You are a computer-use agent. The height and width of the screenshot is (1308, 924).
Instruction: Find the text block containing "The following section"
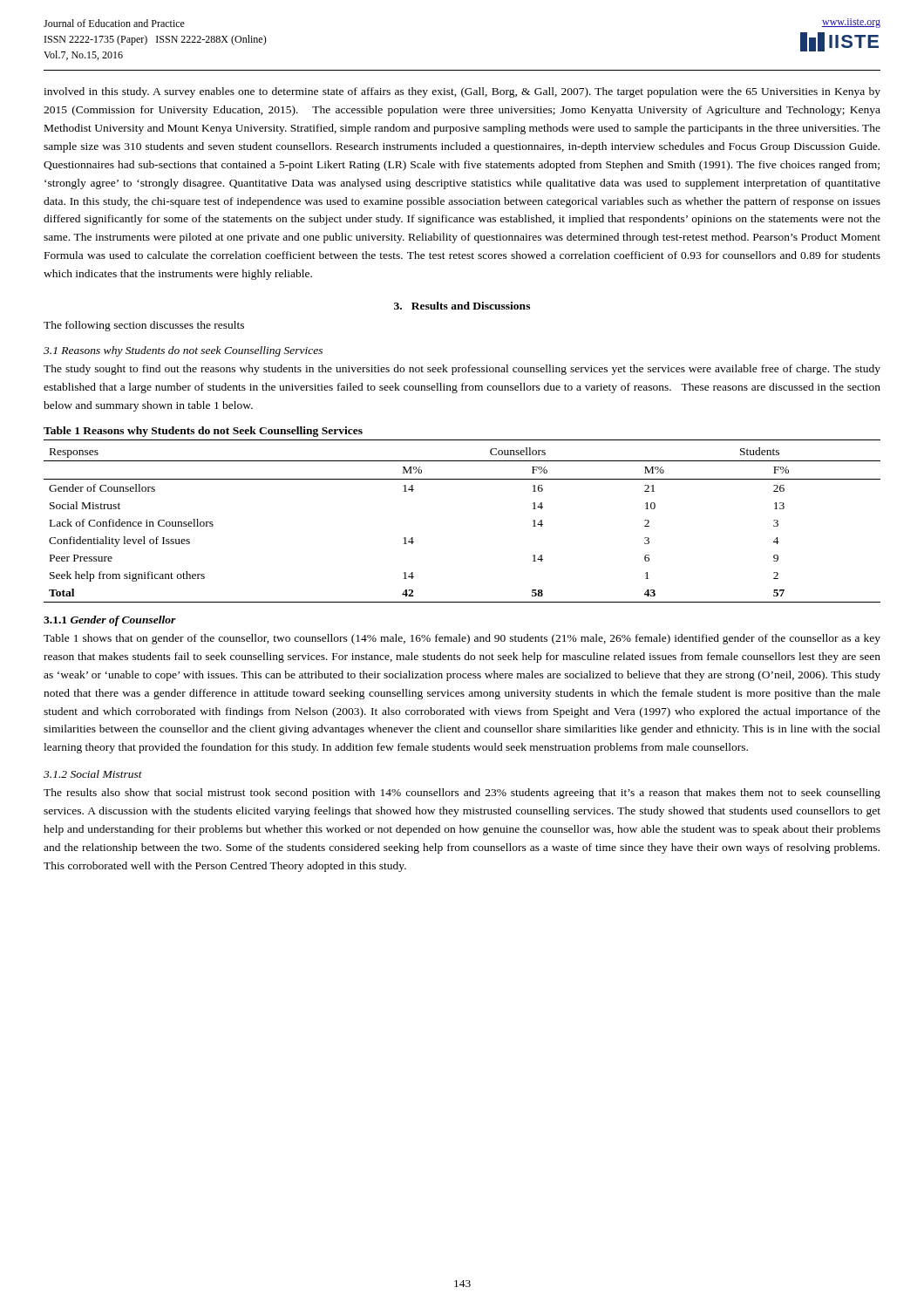click(x=144, y=325)
